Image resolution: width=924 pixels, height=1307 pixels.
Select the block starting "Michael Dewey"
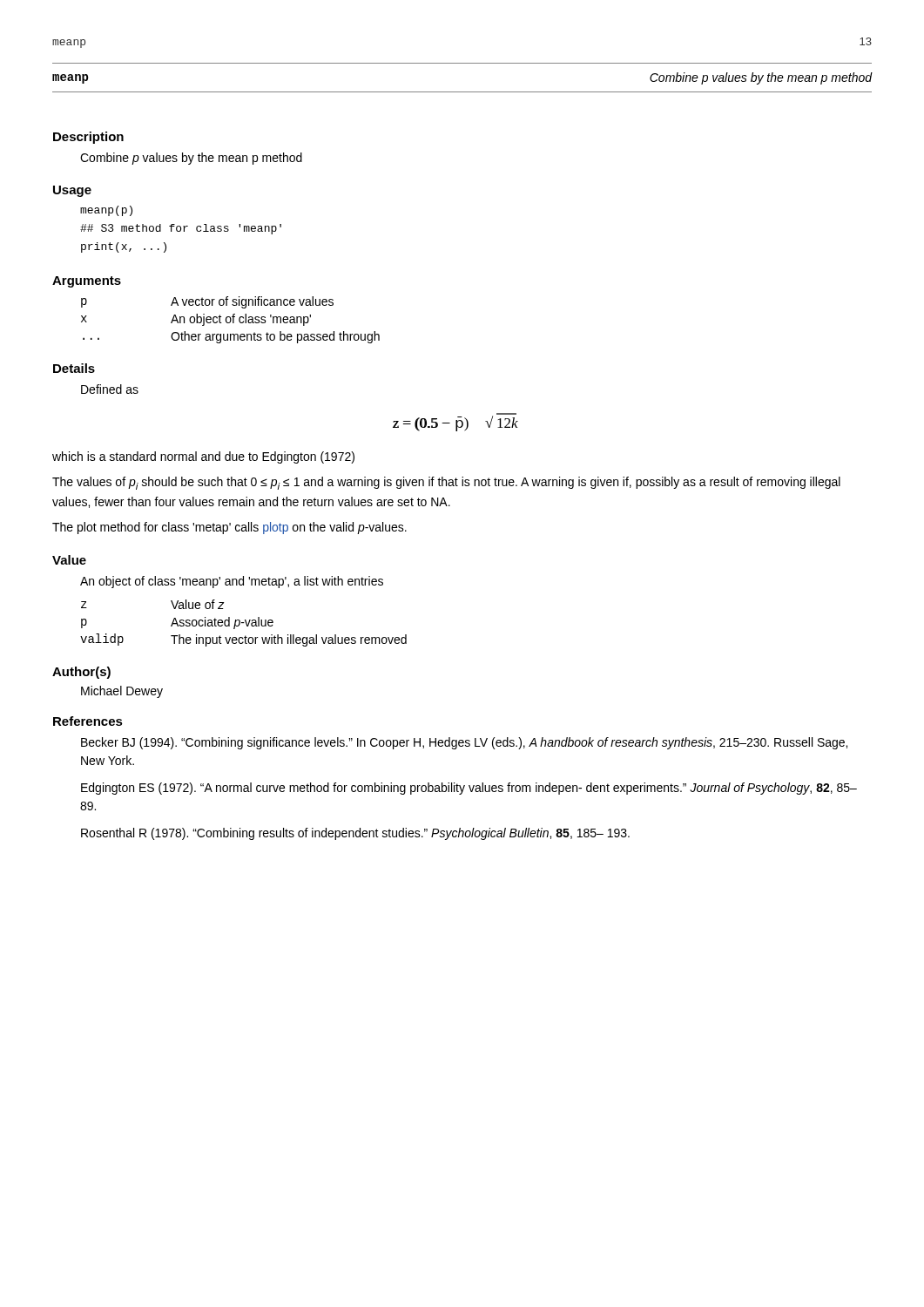coord(121,691)
